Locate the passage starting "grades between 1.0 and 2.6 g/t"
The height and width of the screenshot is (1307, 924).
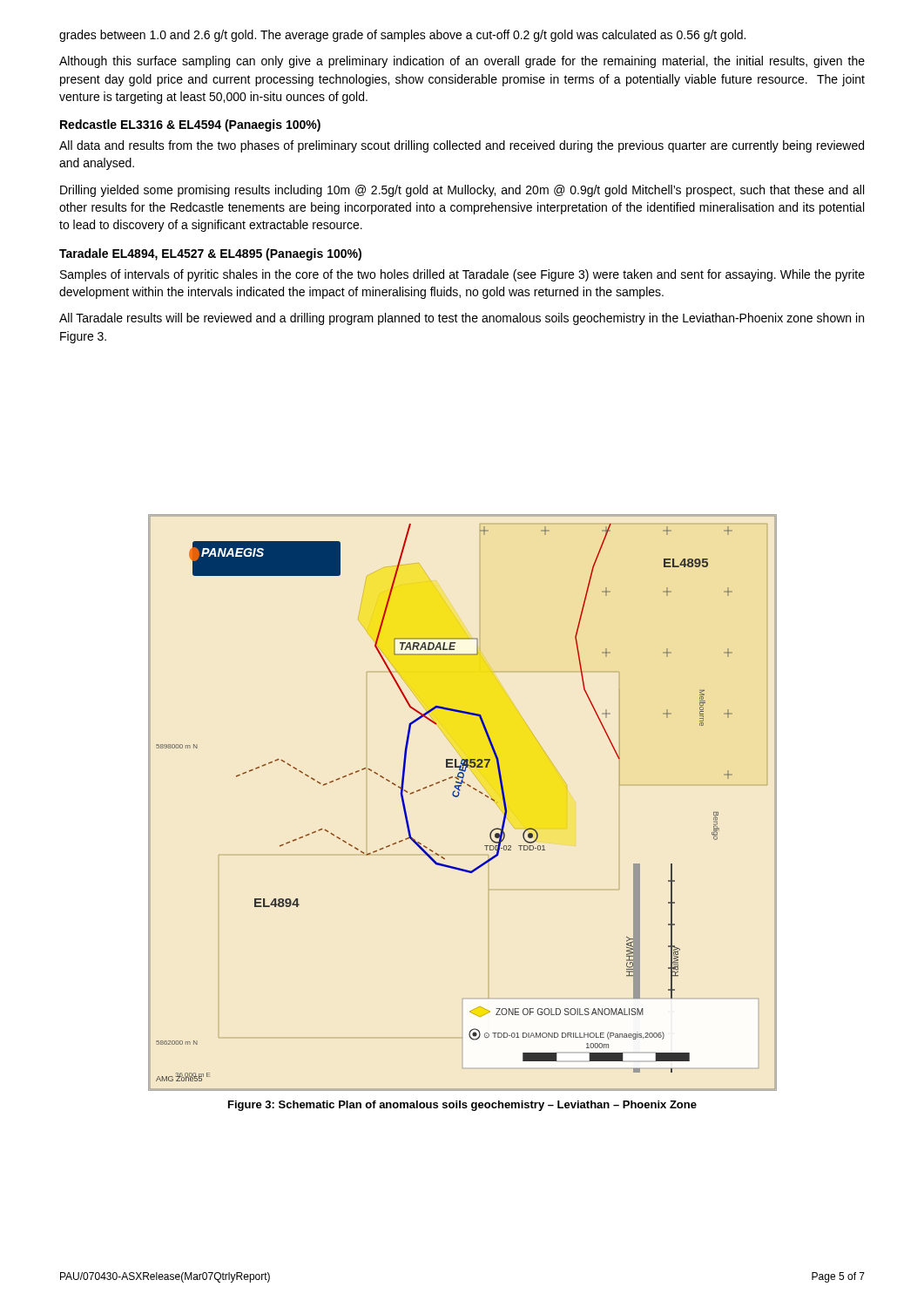click(x=462, y=35)
